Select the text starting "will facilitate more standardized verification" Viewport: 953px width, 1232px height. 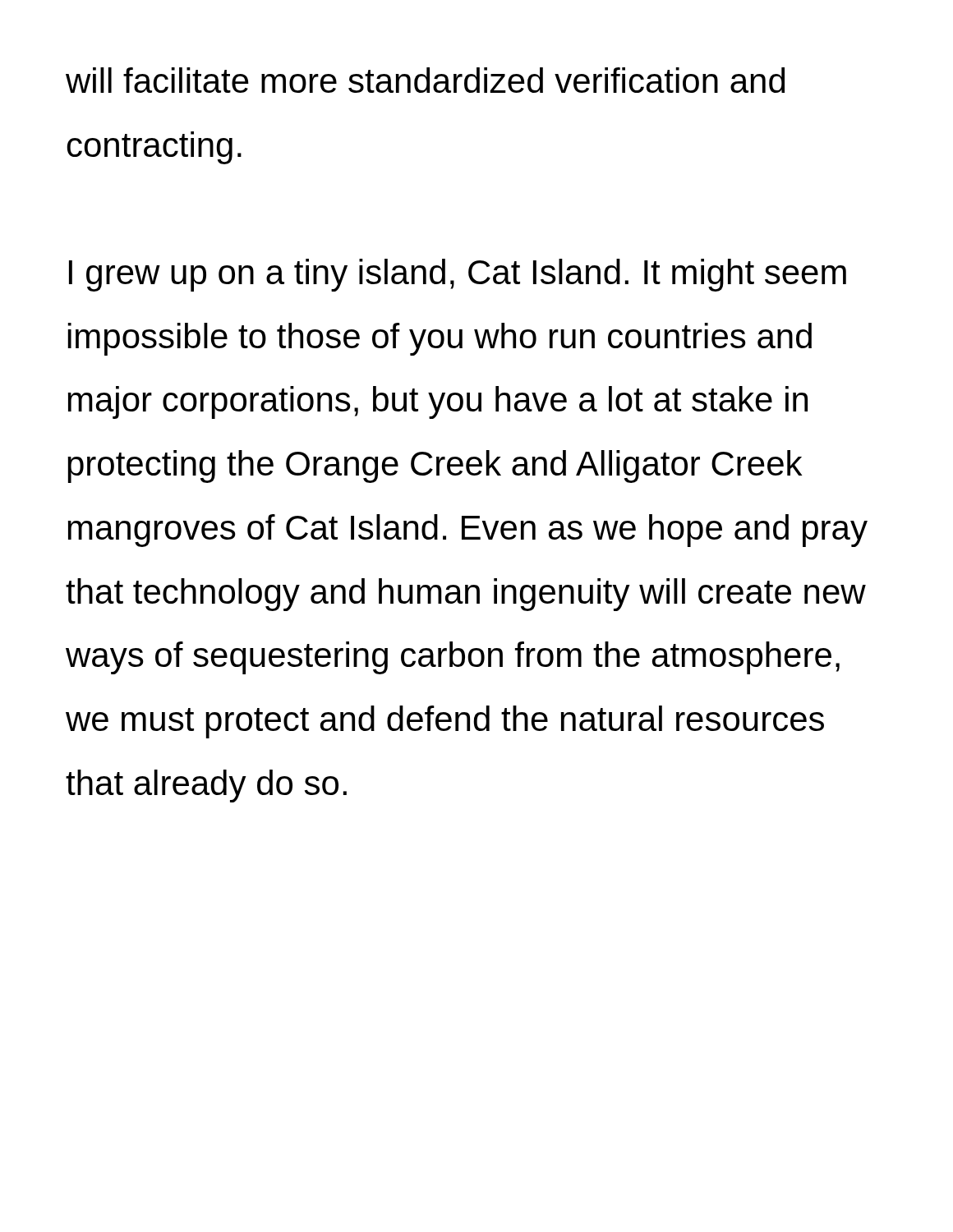click(x=425, y=80)
